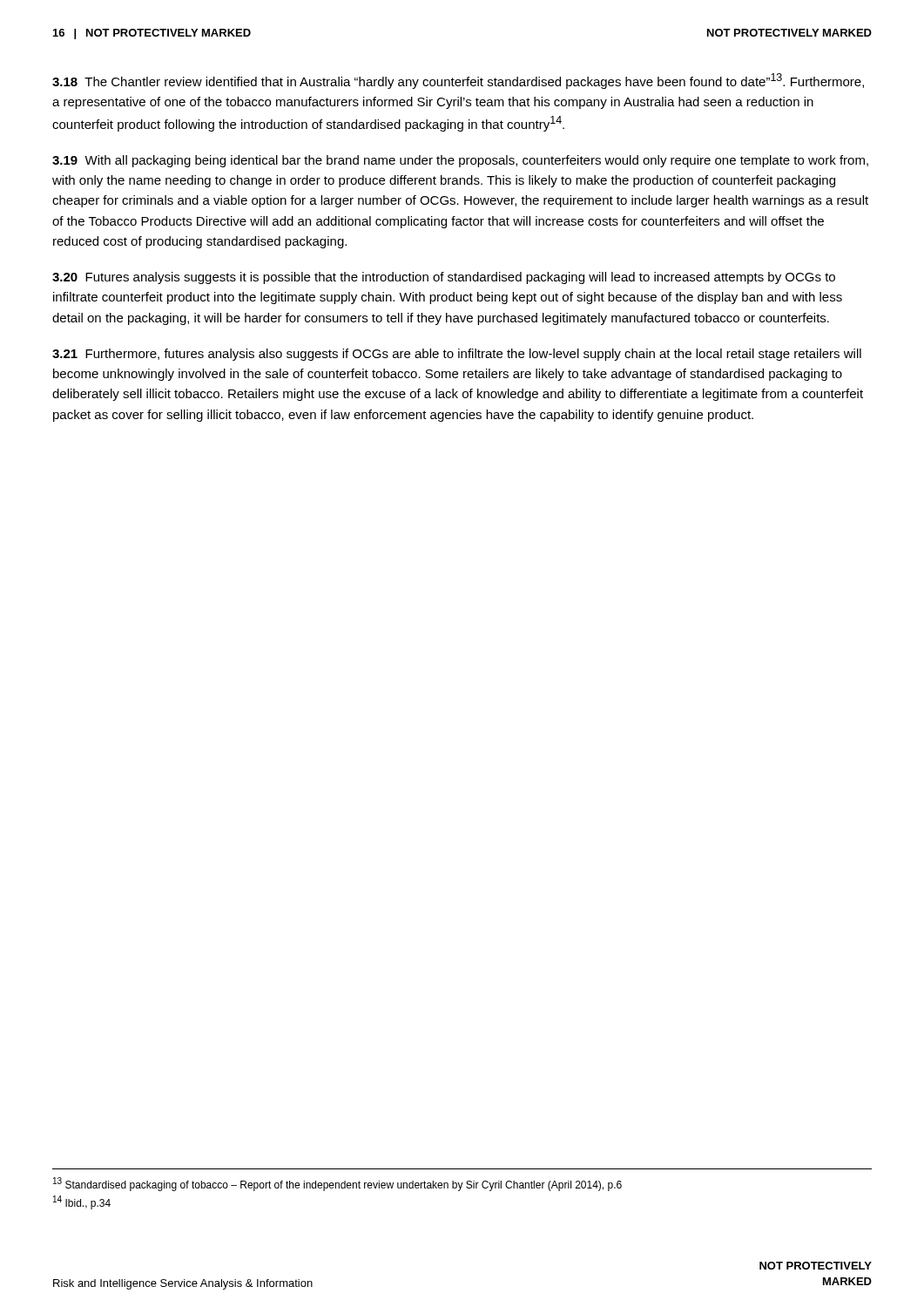Image resolution: width=924 pixels, height=1307 pixels.
Task: Click on the passage starting "18 The Chantler review"
Action: [459, 101]
